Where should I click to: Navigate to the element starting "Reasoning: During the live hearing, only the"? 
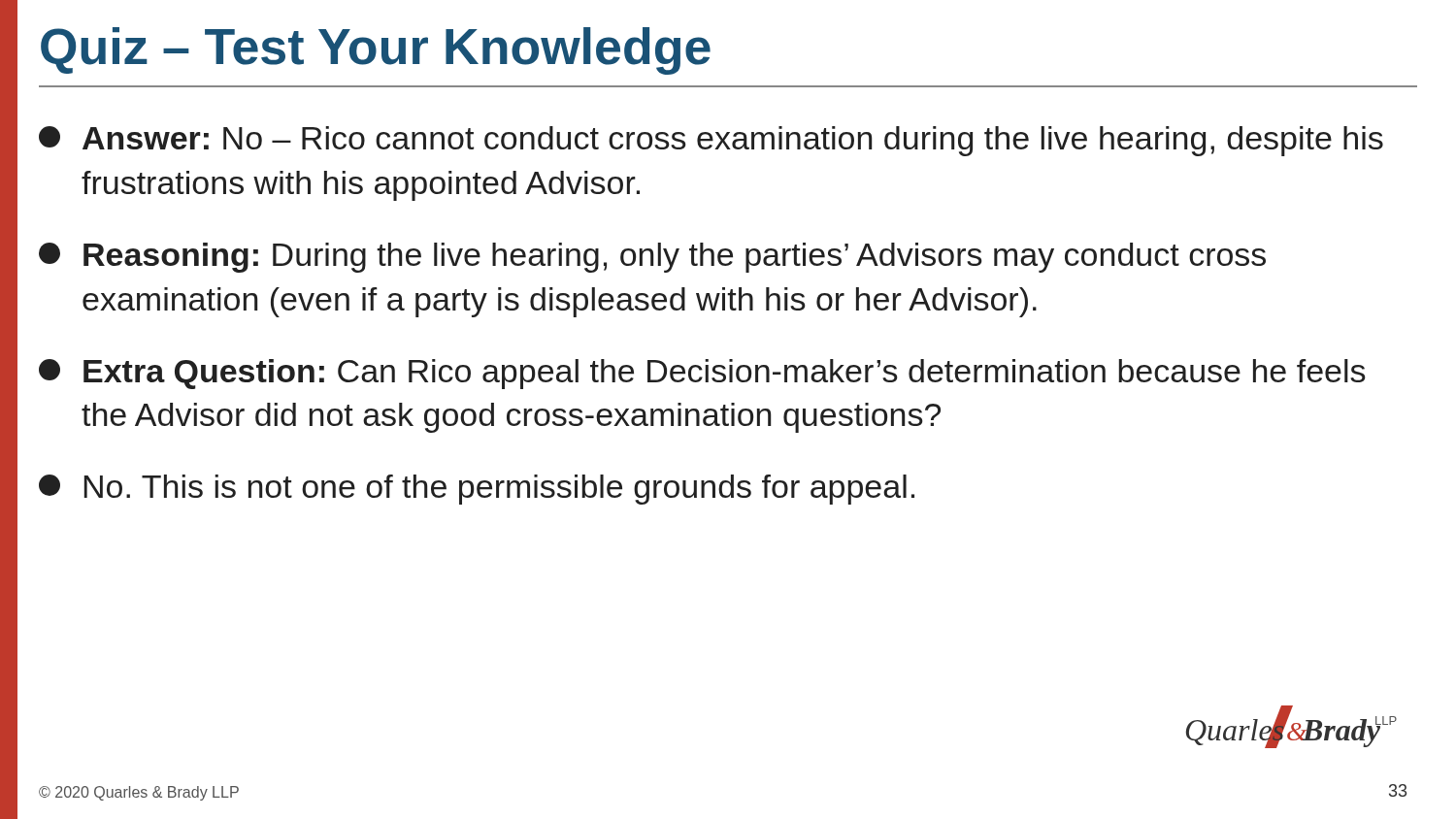point(718,277)
